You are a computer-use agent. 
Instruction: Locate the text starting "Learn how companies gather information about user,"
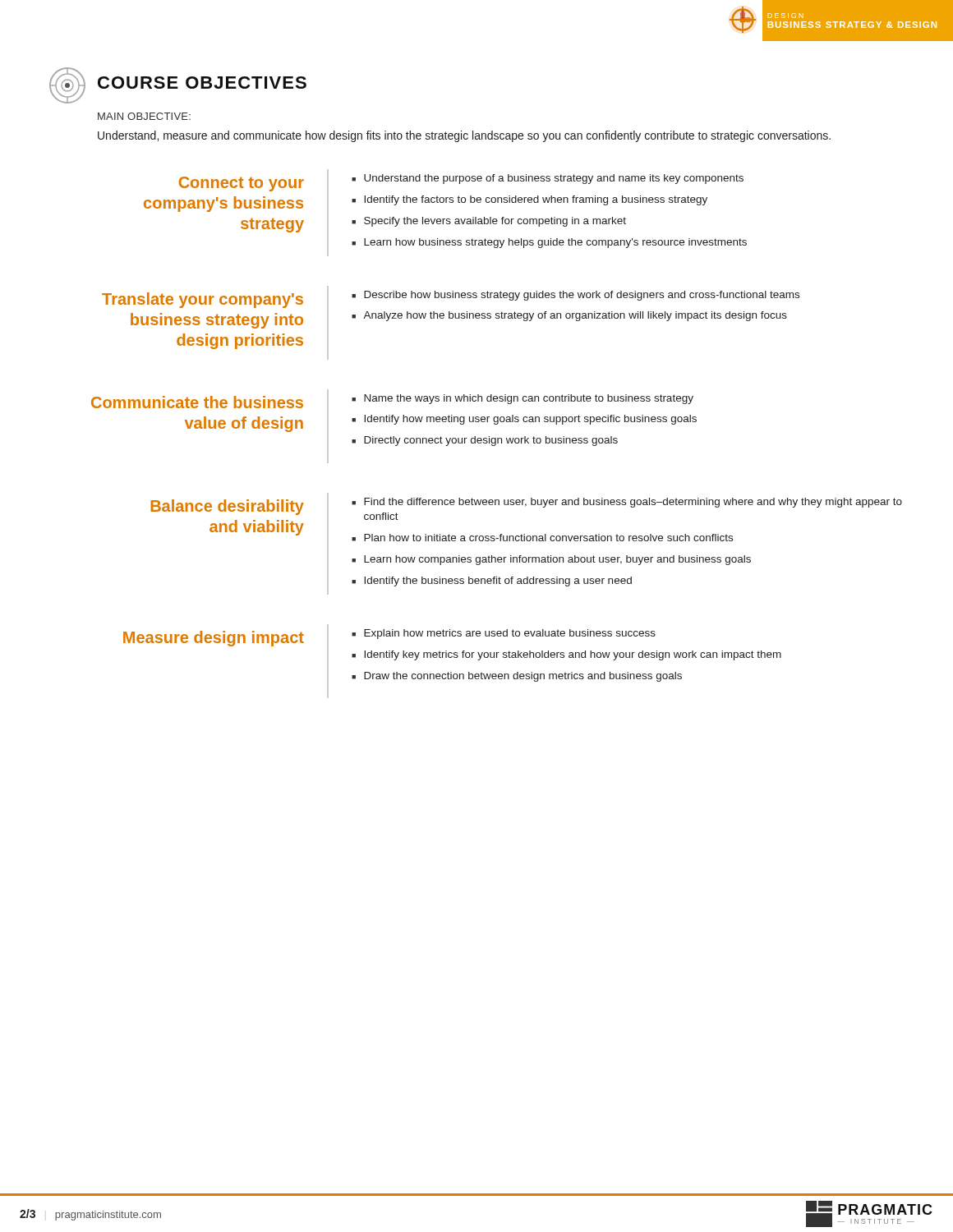pyautogui.click(x=557, y=559)
